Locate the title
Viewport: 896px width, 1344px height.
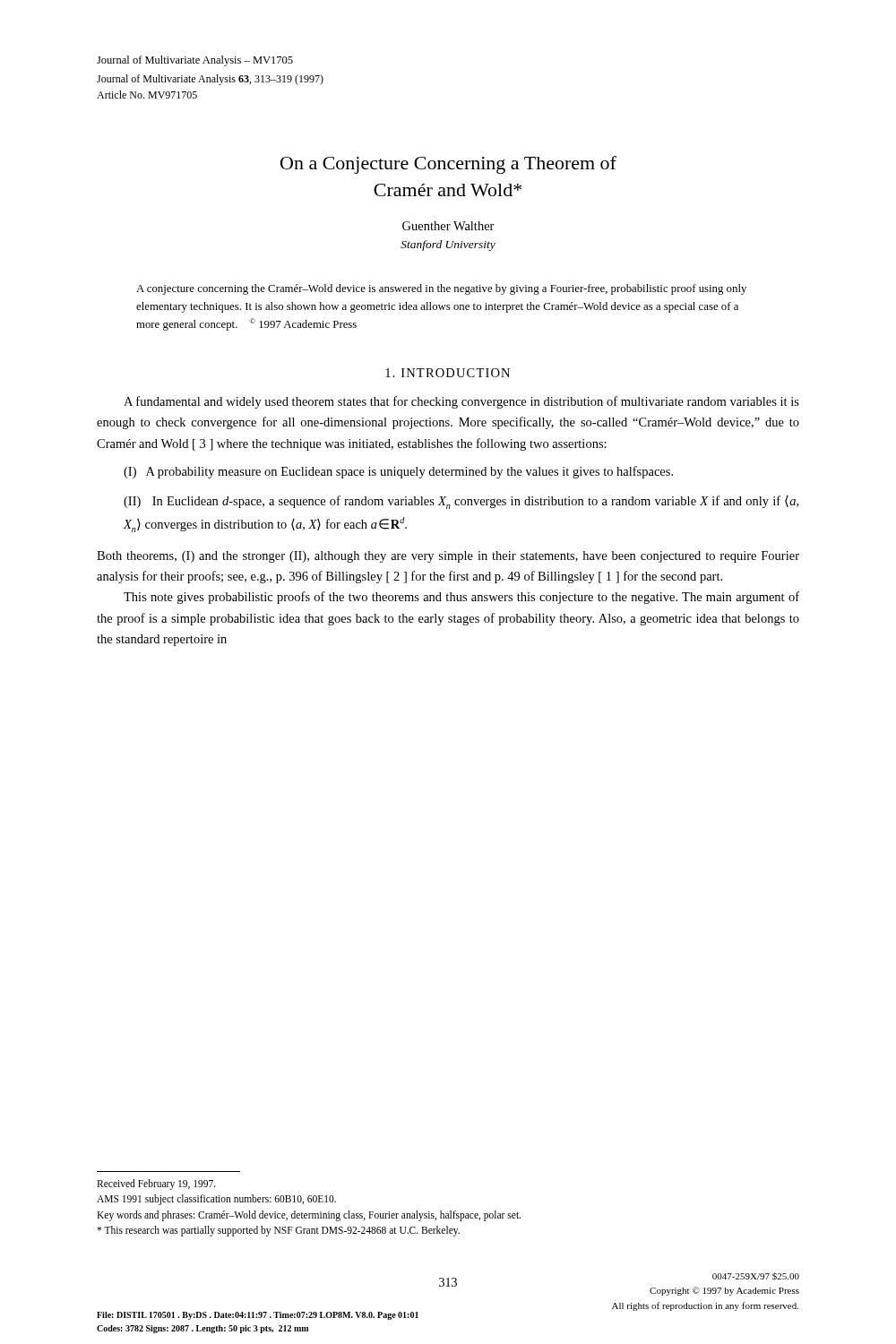pyautogui.click(x=448, y=176)
